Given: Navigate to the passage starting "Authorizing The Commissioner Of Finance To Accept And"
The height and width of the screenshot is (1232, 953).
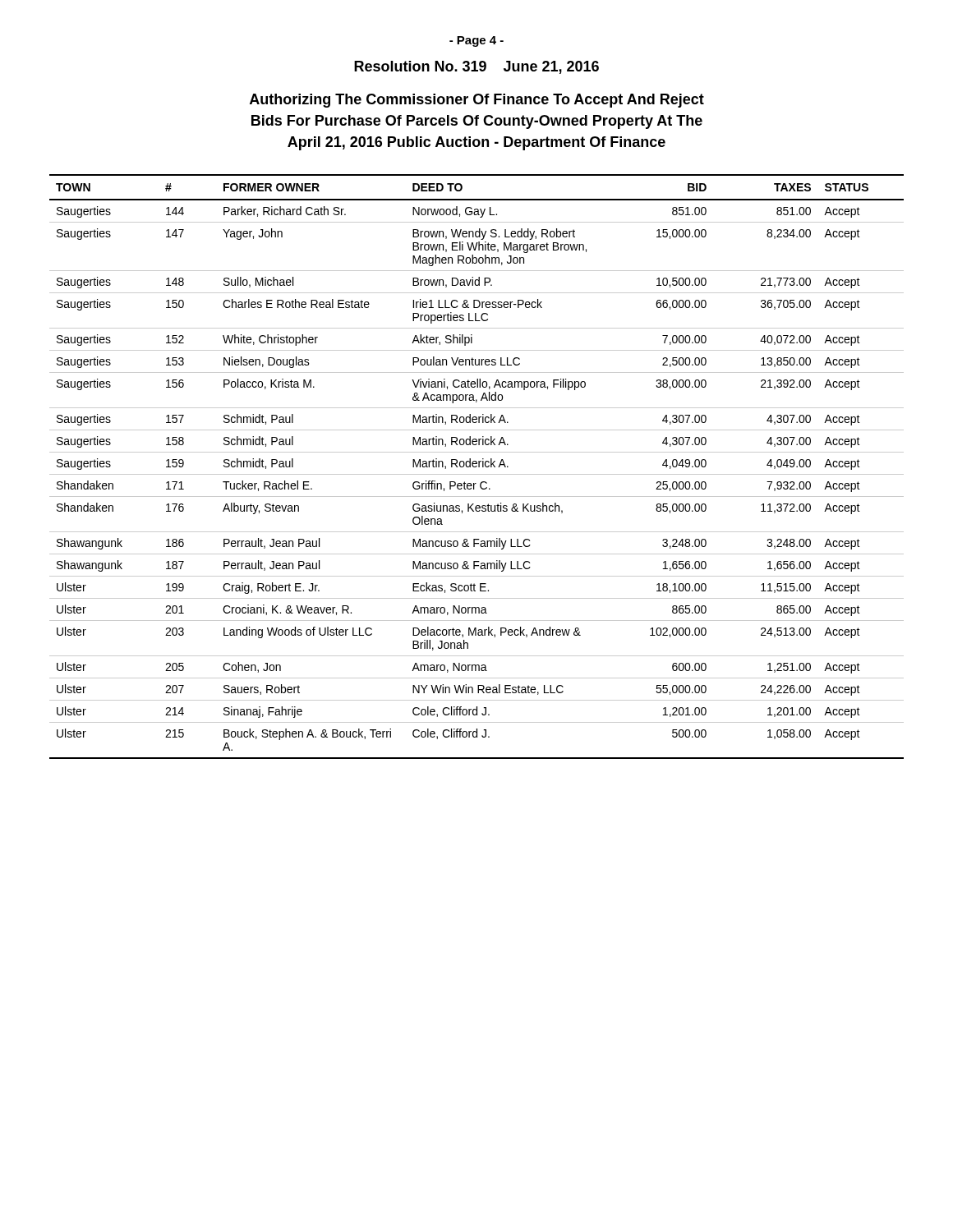Looking at the screenshot, I should coord(476,121).
